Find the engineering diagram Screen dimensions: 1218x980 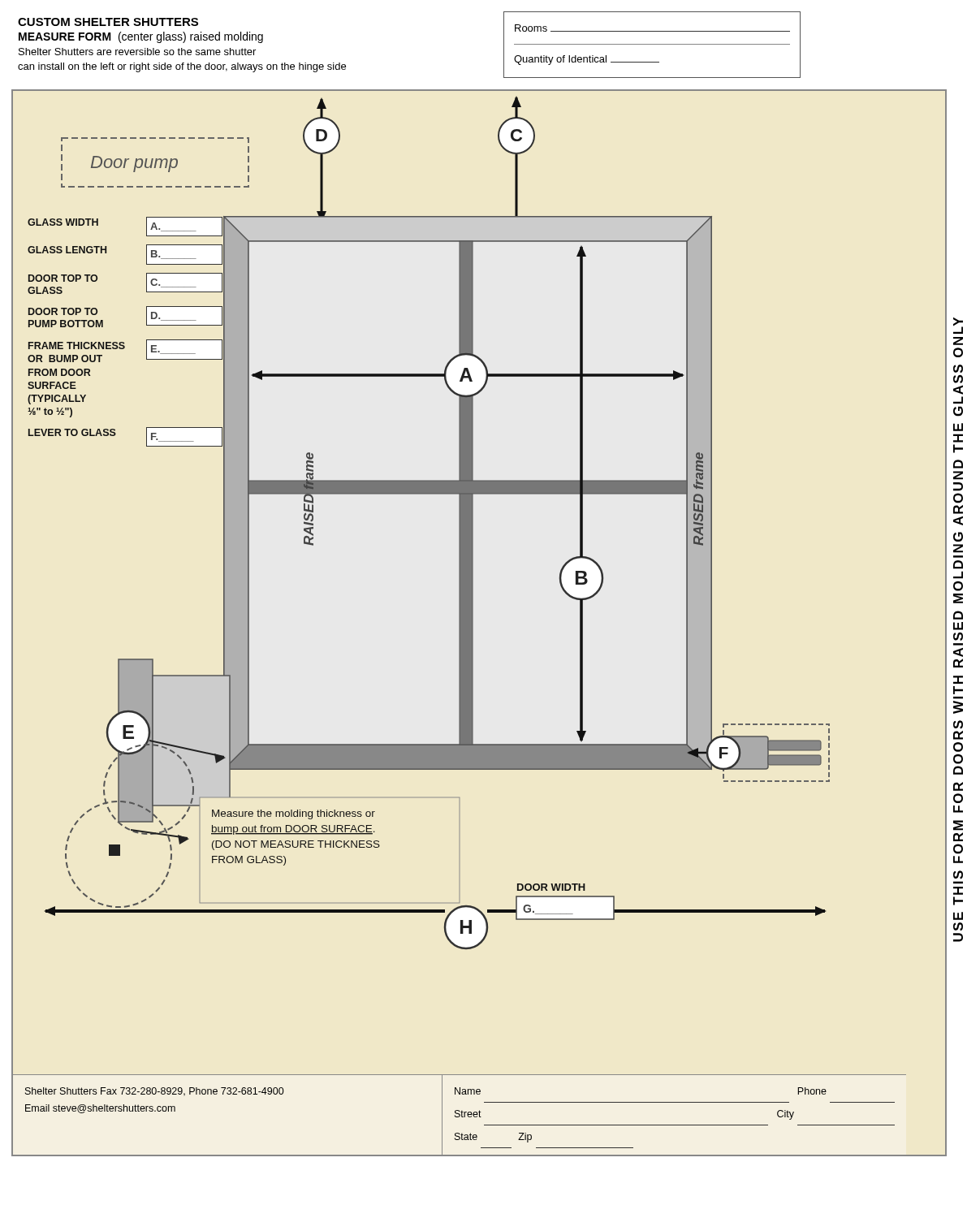tap(460, 578)
